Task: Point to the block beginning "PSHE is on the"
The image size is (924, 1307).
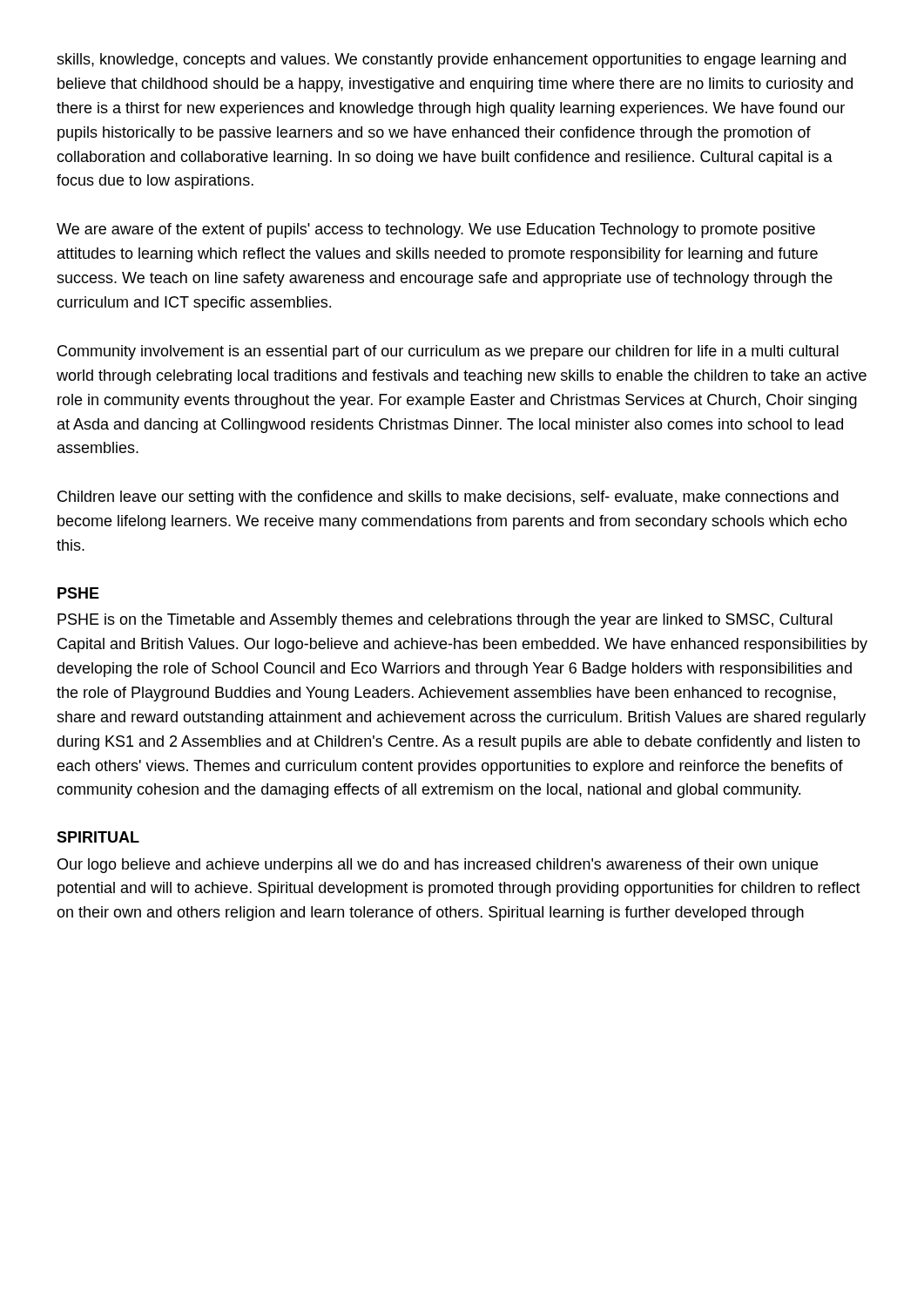Action: pos(462,705)
